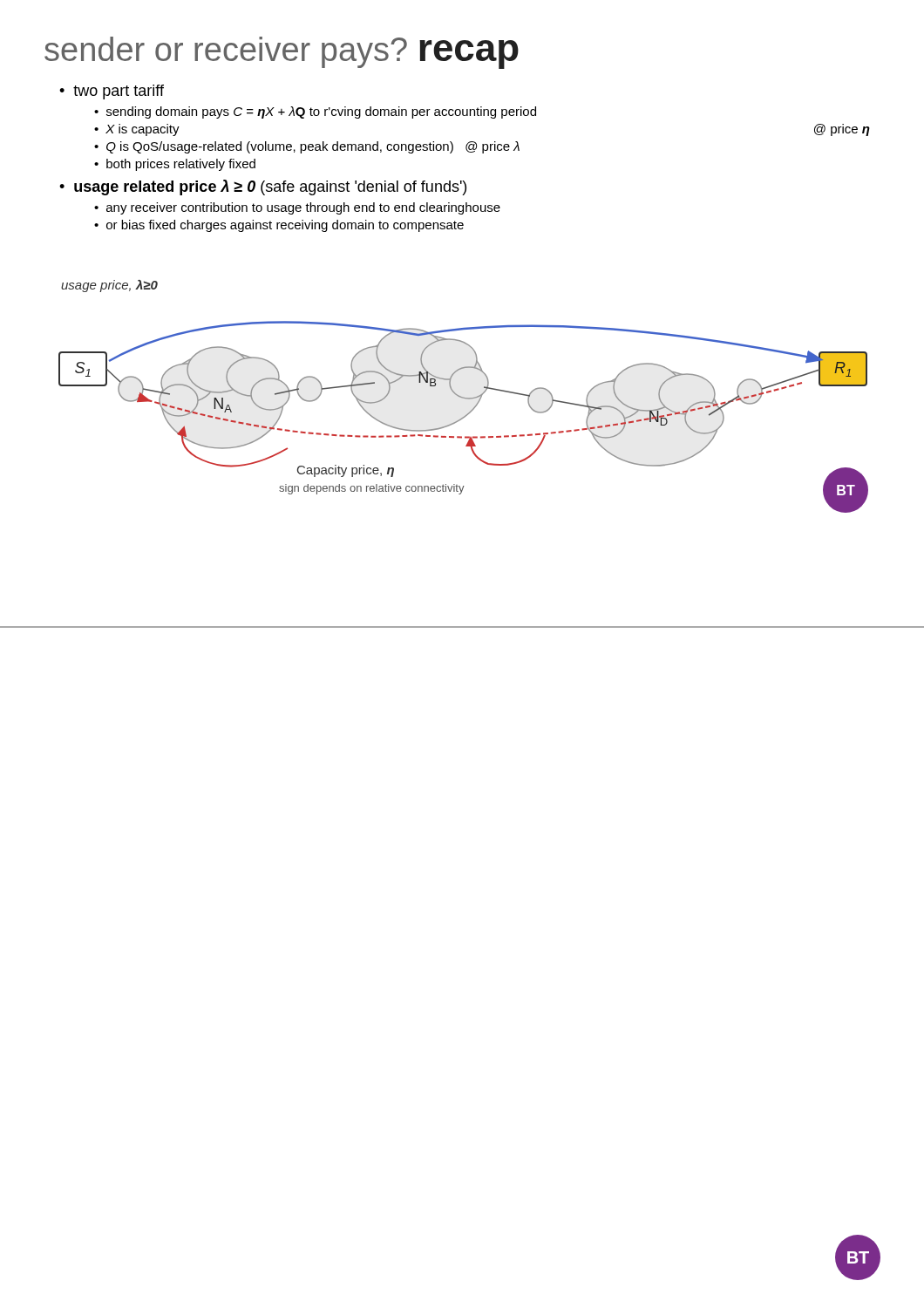
Task: Locate the block starting "• Q is QoS/usage-related"
Action: pyautogui.click(x=307, y=146)
